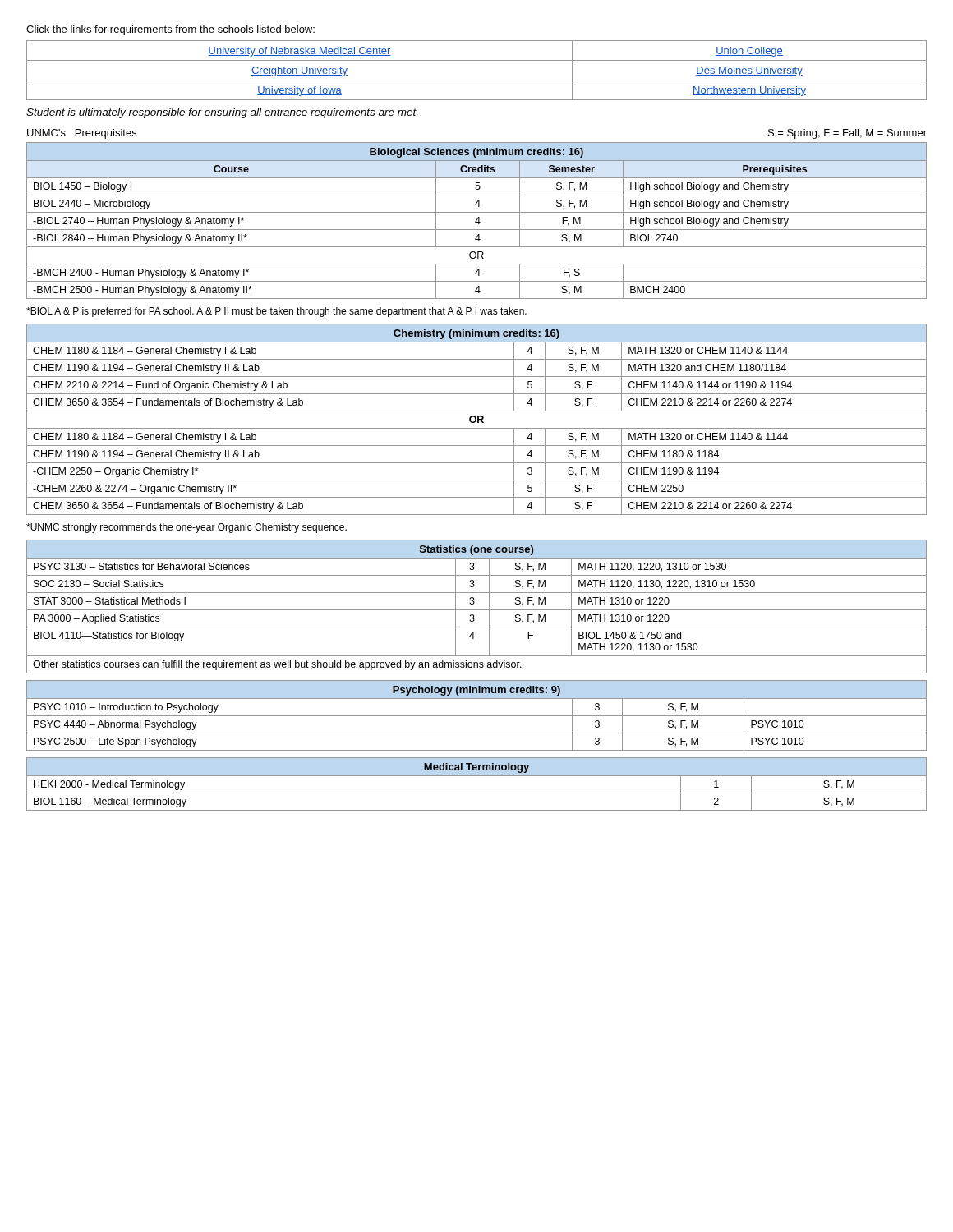The width and height of the screenshot is (953, 1232).
Task: Select the table that reads "University of Iowa"
Action: click(x=476, y=70)
